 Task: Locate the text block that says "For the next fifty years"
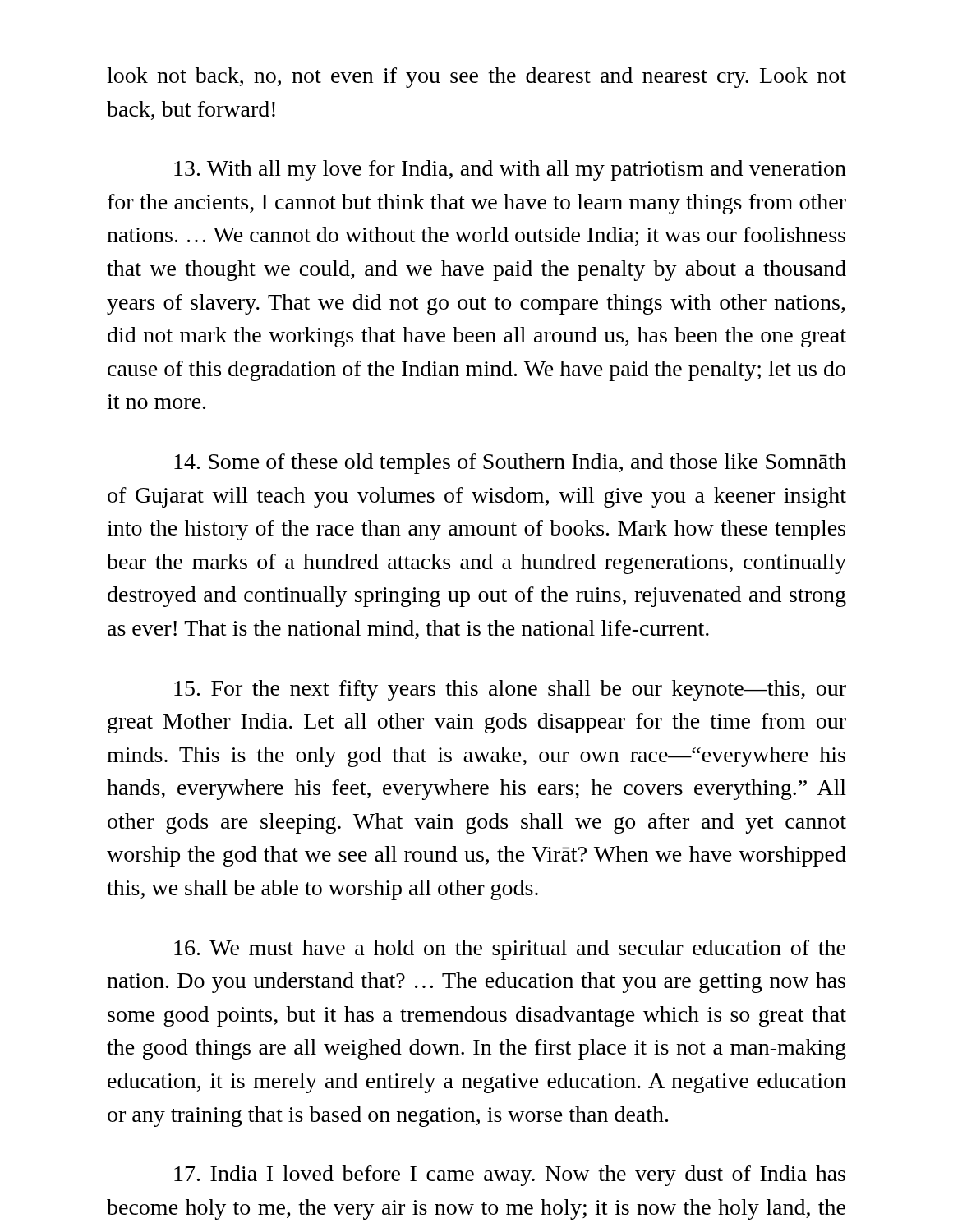(476, 787)
